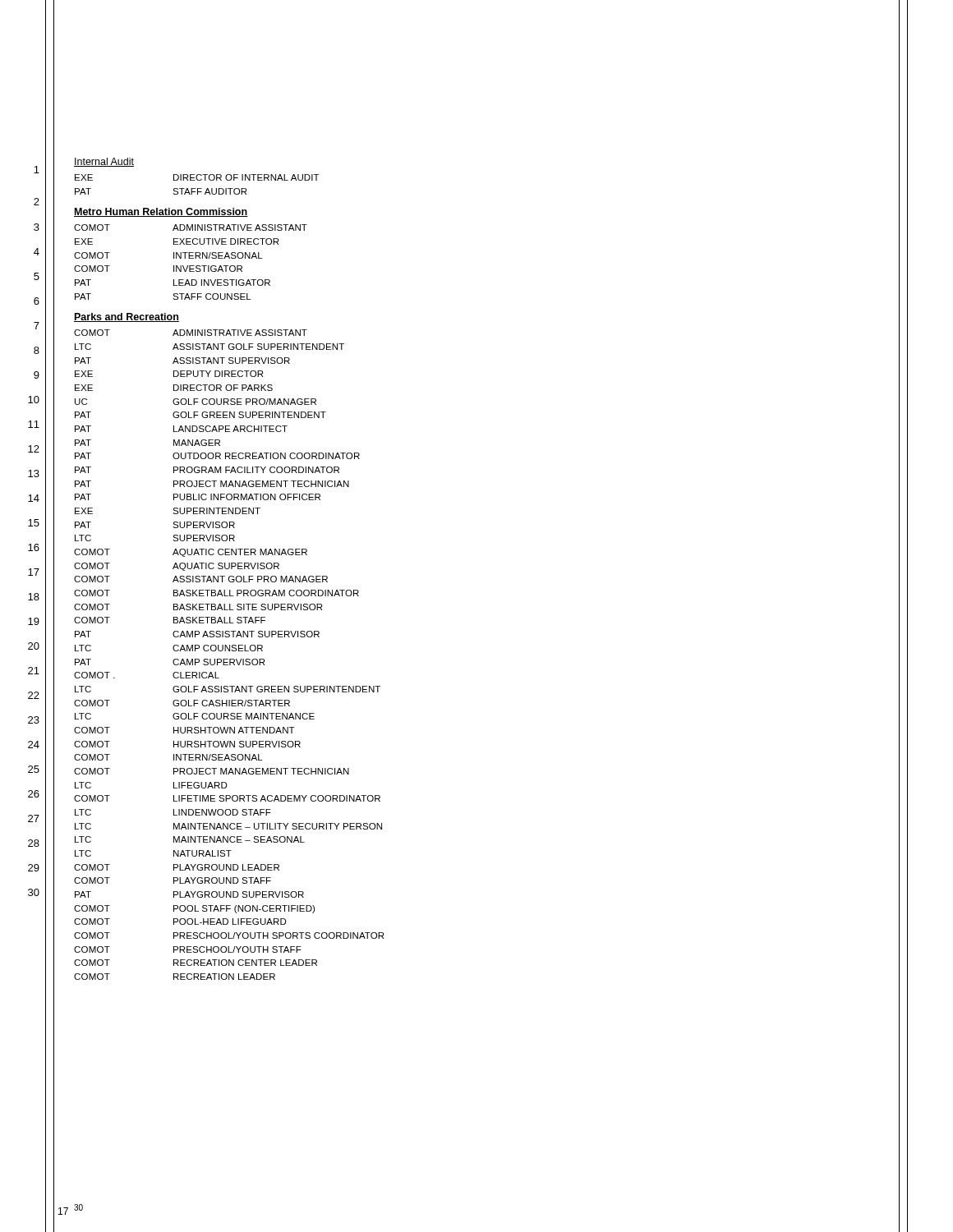This screenshot has height=1232, width=953.
Task: Click where it says "Internal Audit"
Action: click(104, 162)
